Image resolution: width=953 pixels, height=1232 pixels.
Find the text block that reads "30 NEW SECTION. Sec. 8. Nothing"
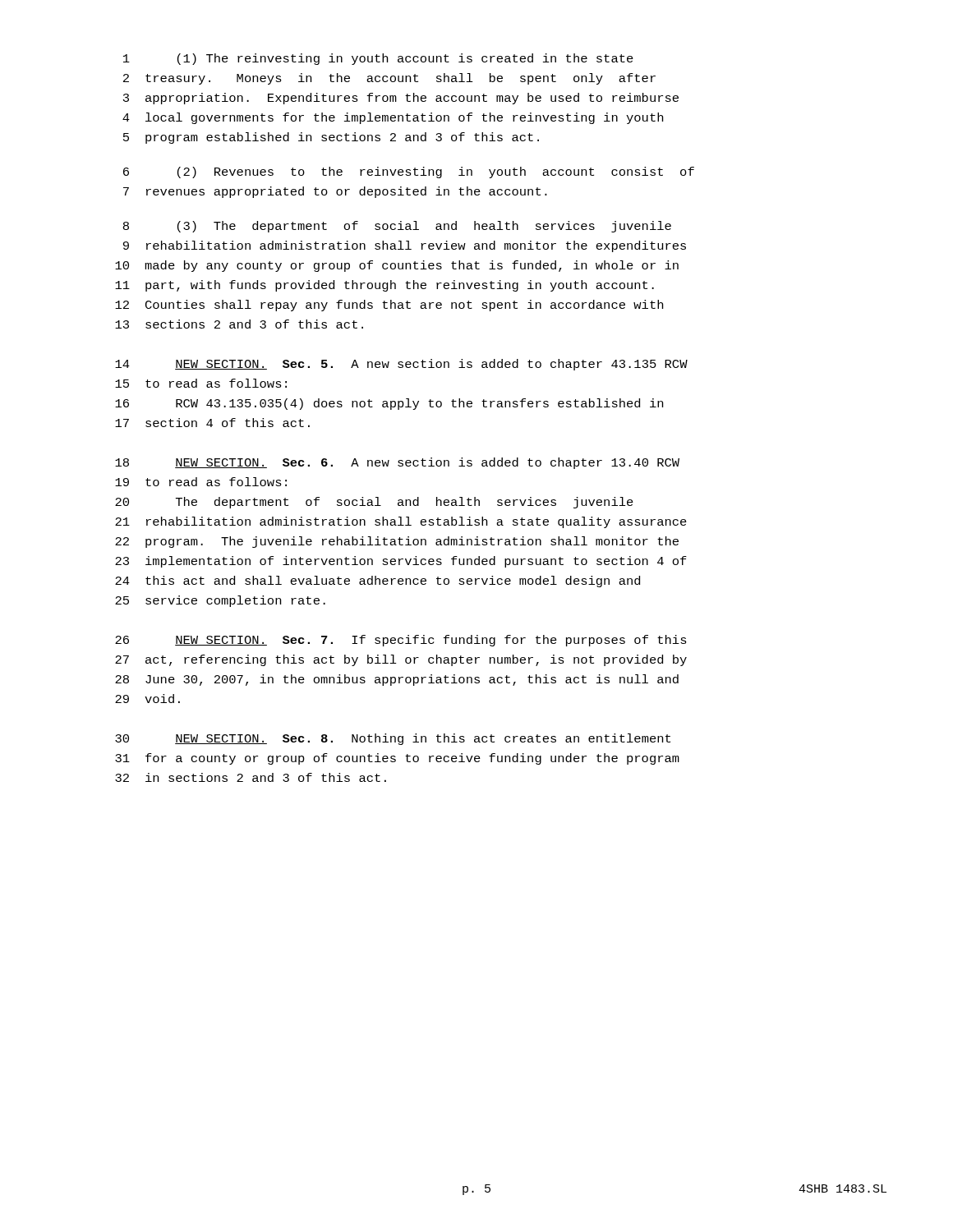489,759
